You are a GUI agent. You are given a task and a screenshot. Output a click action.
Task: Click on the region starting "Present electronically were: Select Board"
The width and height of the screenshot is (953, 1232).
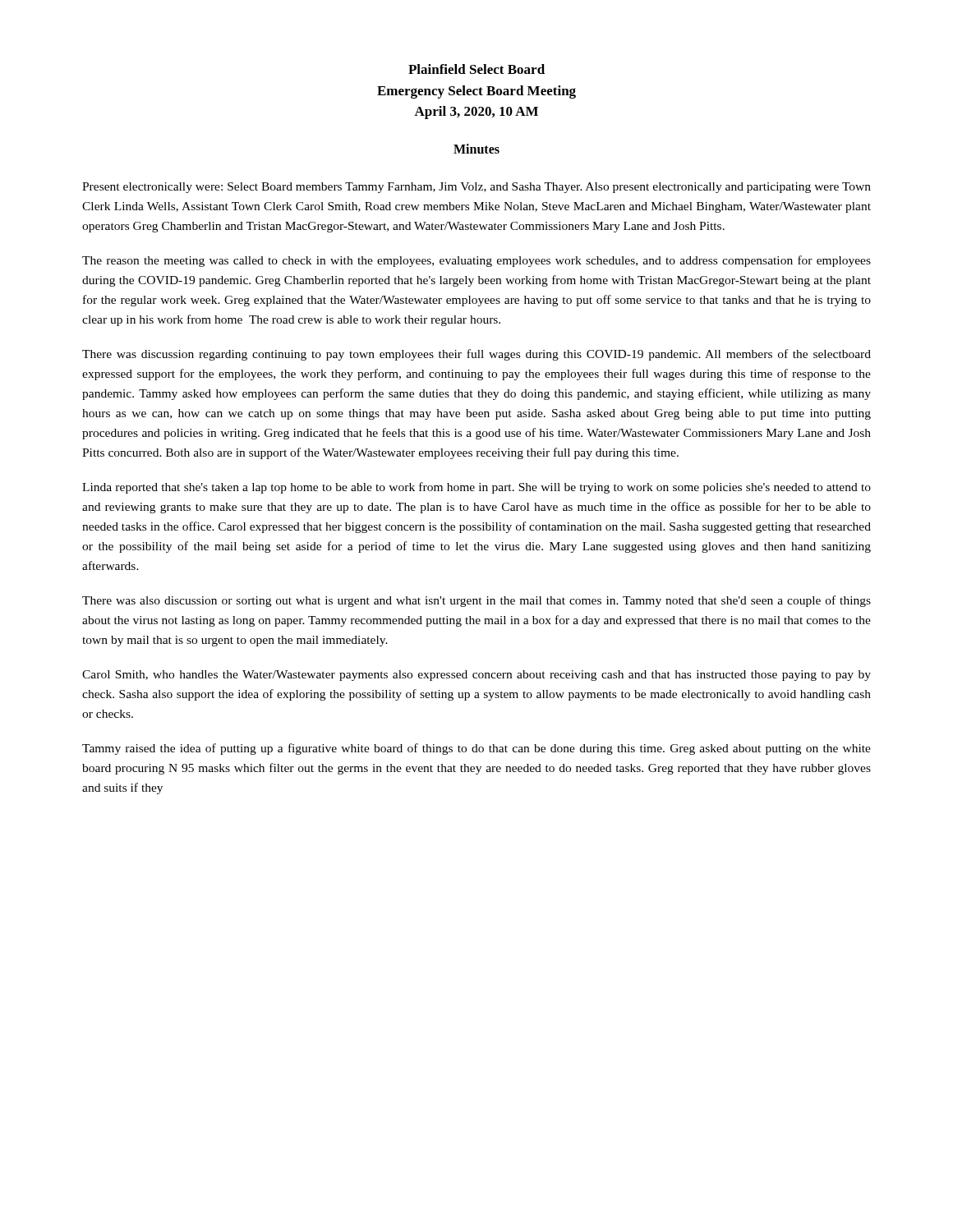[476, 205]
